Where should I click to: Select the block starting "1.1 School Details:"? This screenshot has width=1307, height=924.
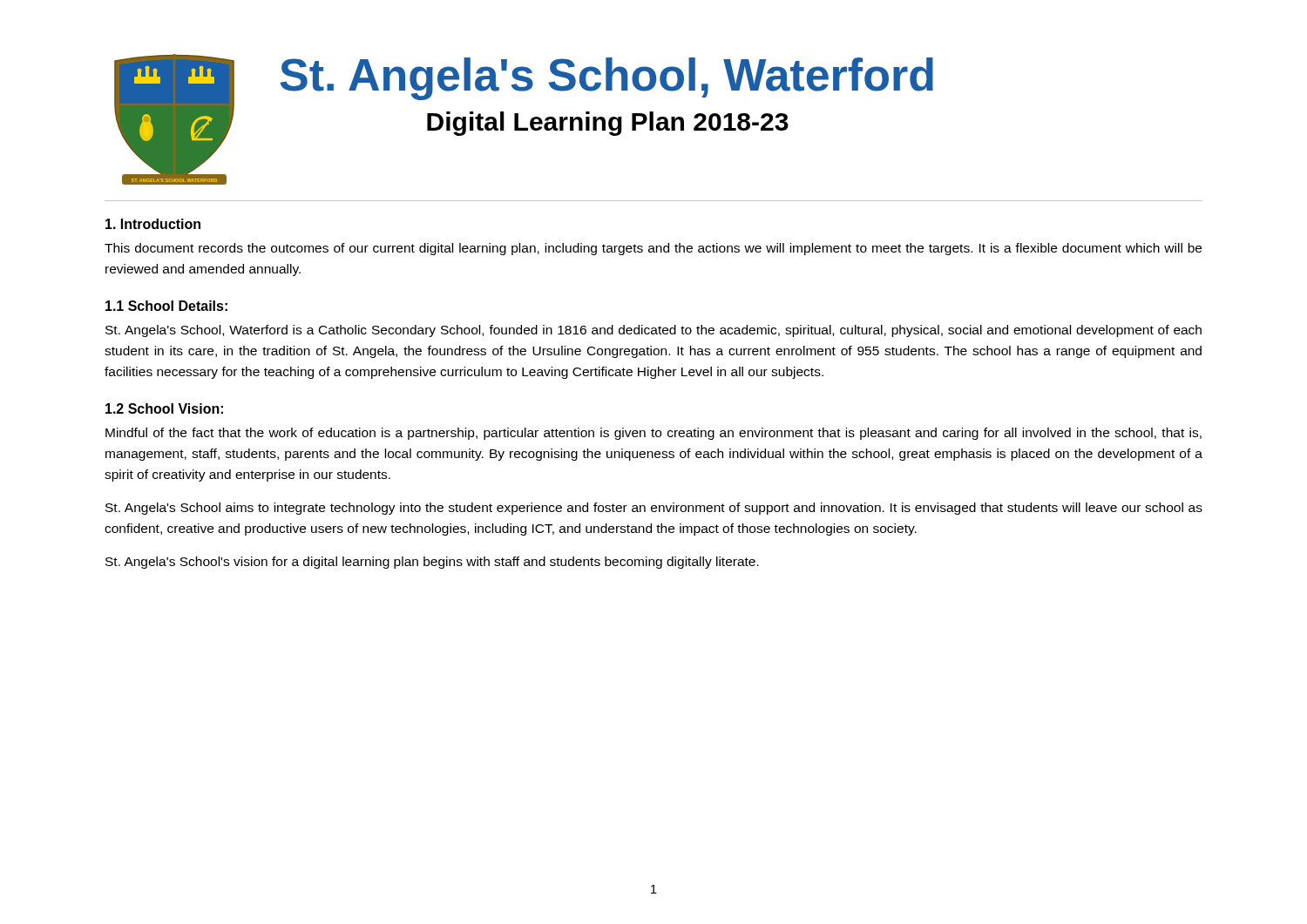(166, 306)
